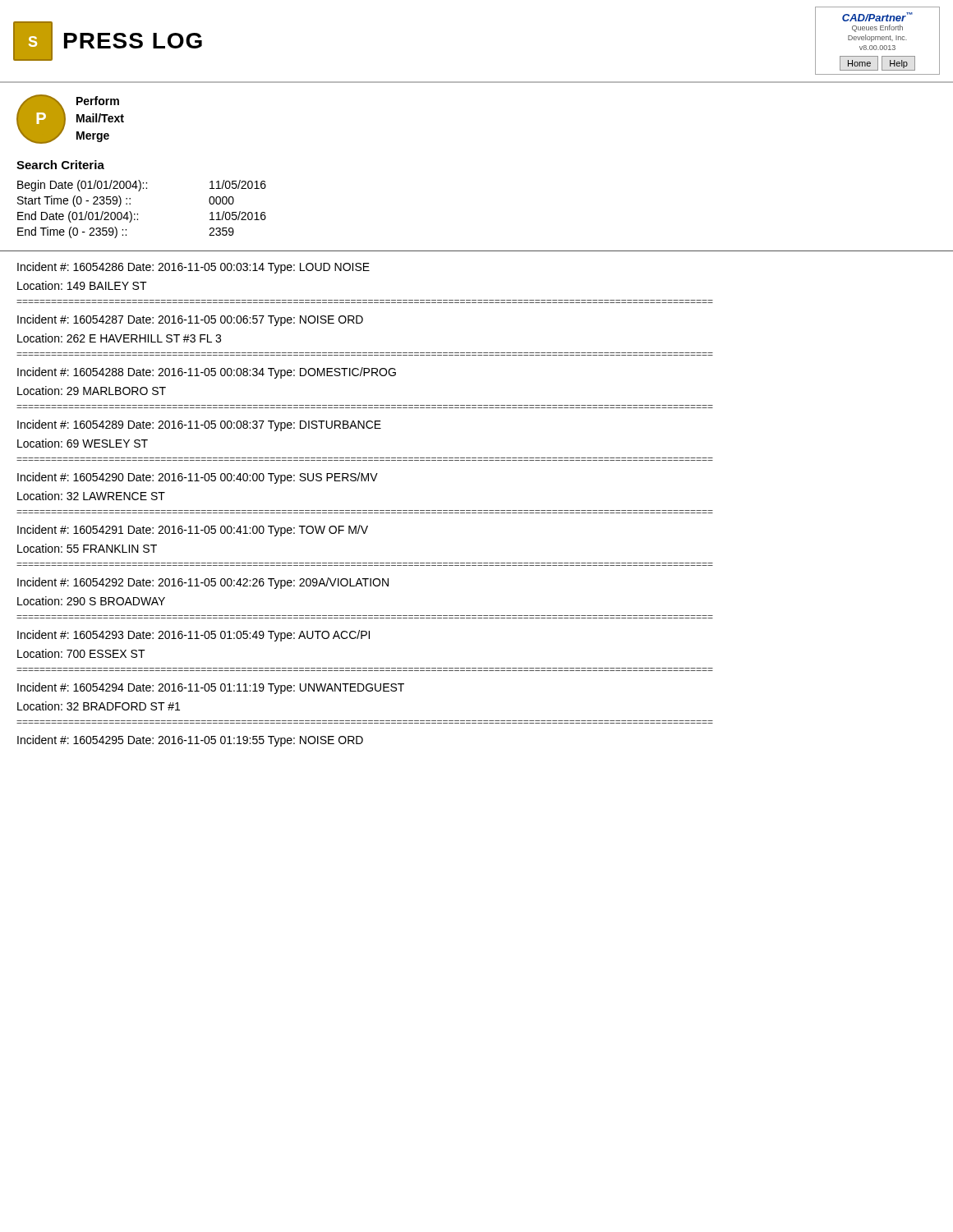
Task: Point to the block beginning "Incident #: 16054289 Date: 2016-11-05 00:08:37 Type:"
Action: [x=199, y=425]
